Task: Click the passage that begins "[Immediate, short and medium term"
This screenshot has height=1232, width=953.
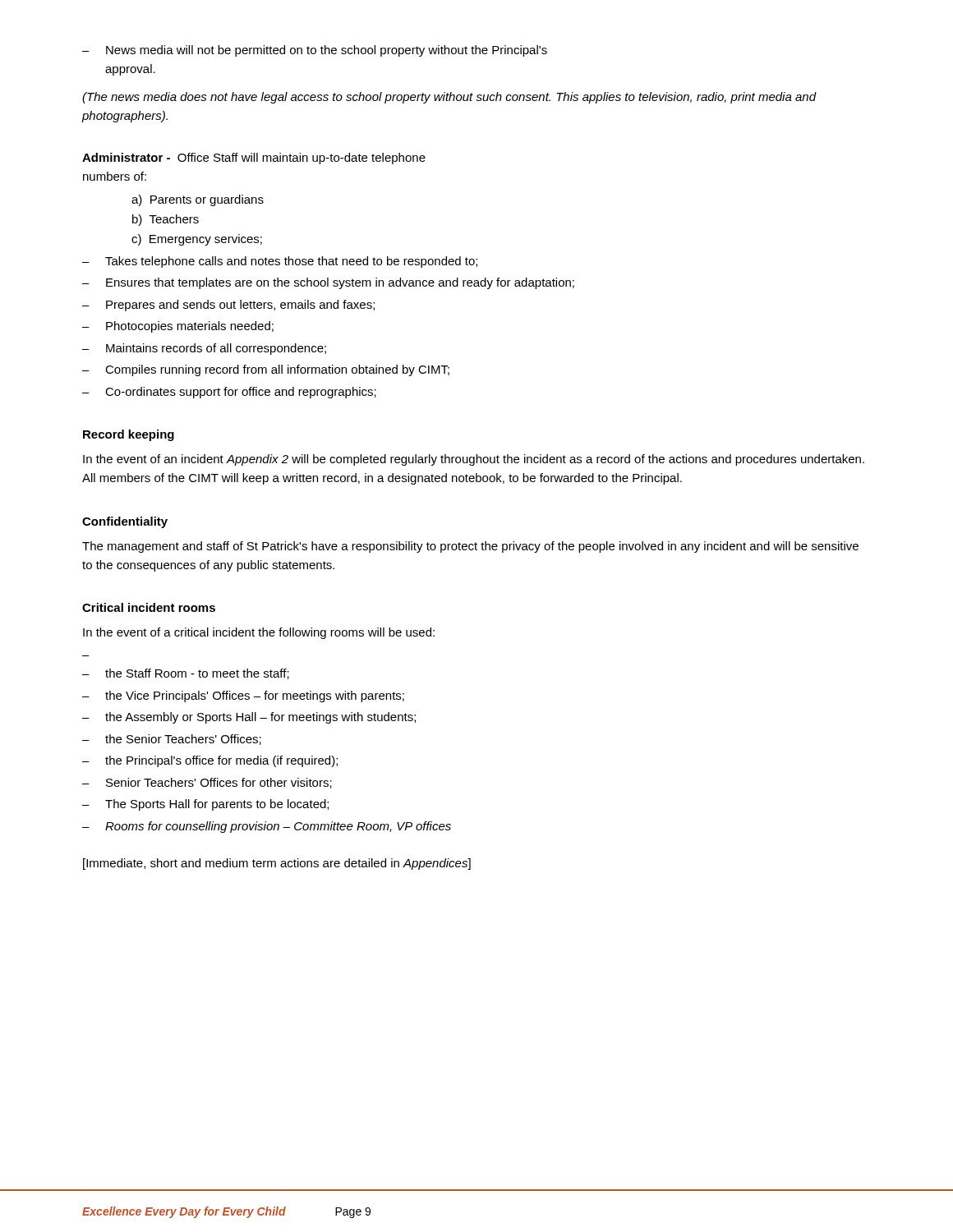Action: (277, 863)
